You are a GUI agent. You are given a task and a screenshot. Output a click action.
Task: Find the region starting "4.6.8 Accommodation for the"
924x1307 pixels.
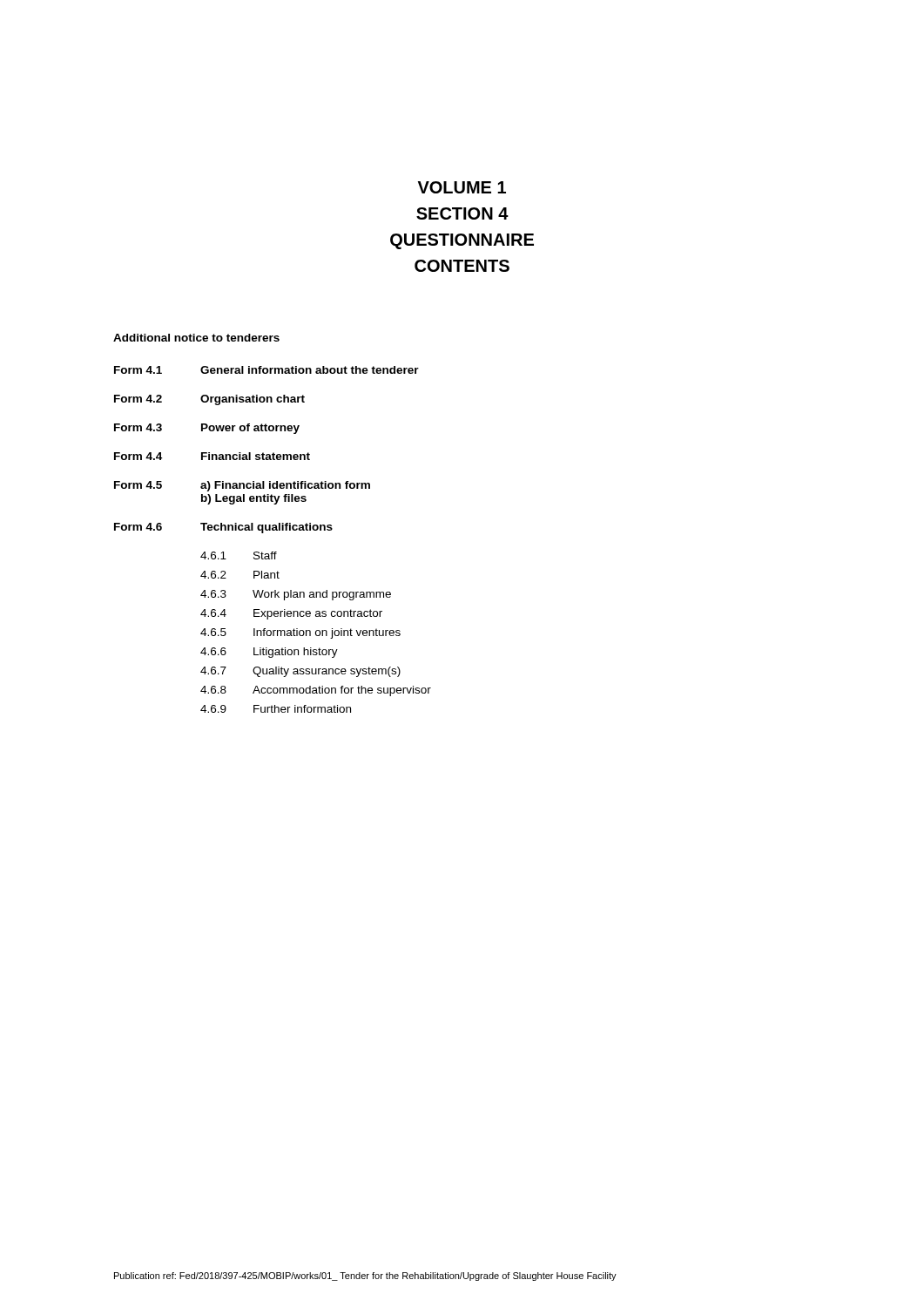pos(316,690)
